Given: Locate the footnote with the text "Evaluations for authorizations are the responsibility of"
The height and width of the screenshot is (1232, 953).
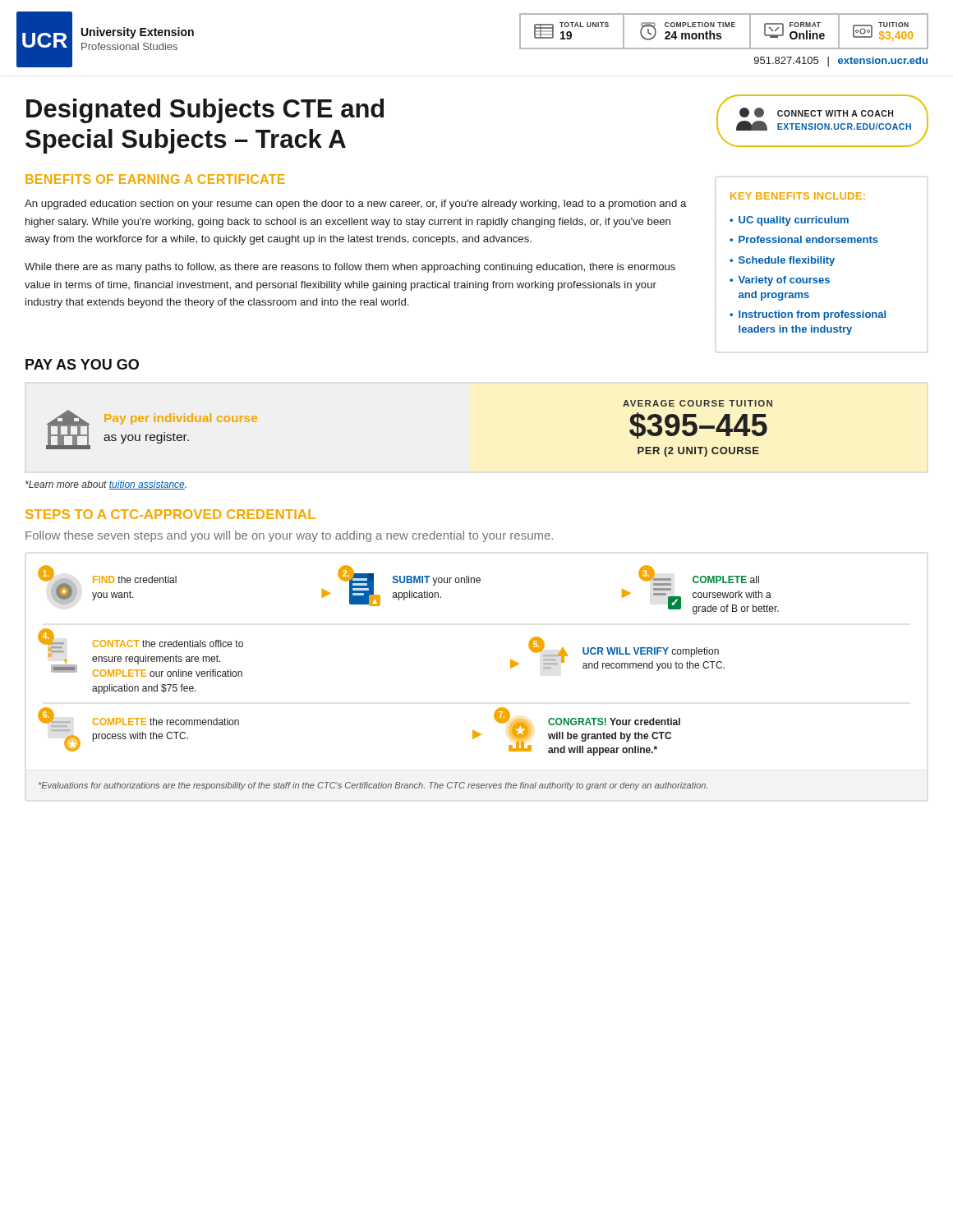Looking at the screenshot, I should pos(373,785).
